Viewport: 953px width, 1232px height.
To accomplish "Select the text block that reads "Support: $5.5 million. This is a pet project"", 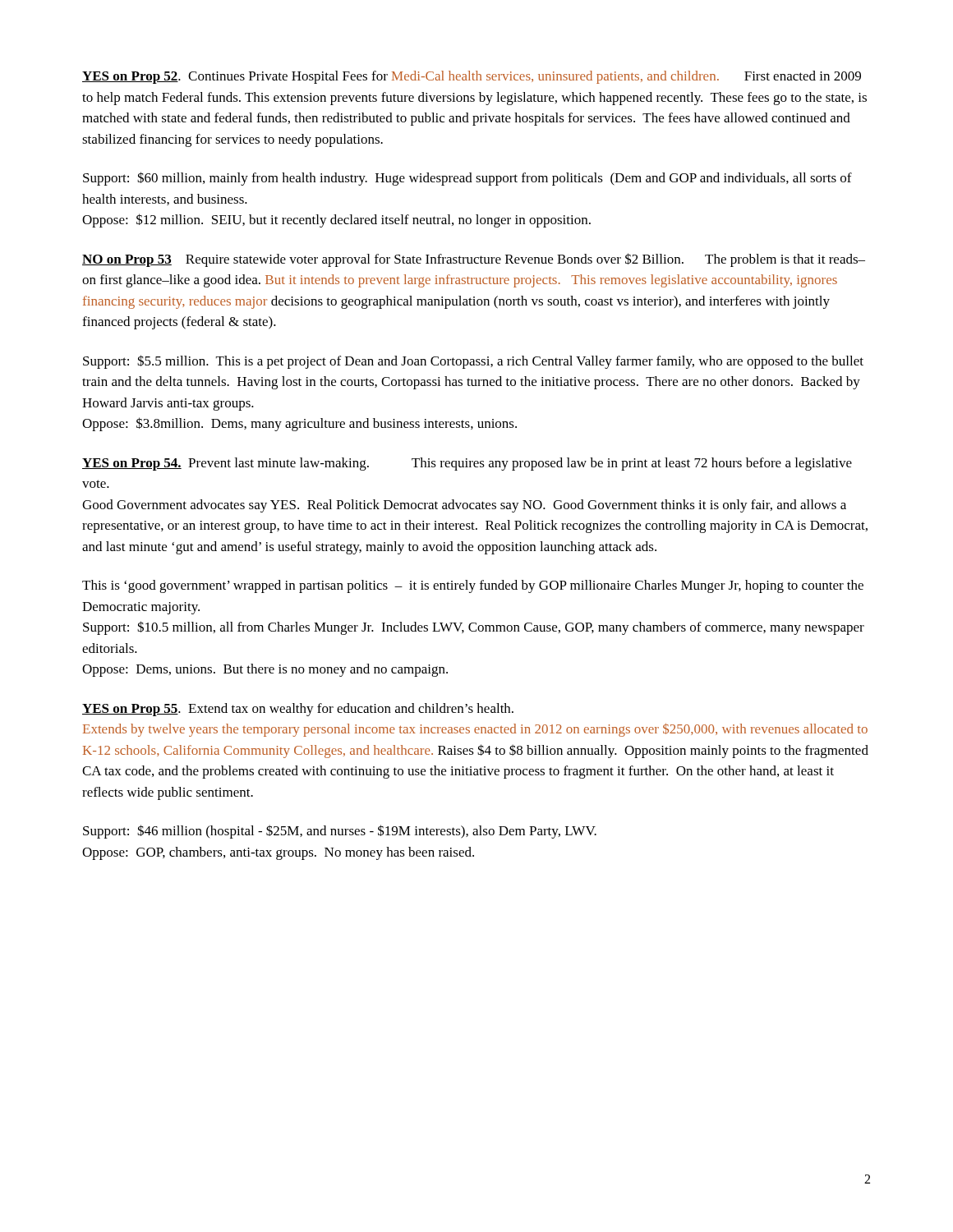I will [473, 392].
